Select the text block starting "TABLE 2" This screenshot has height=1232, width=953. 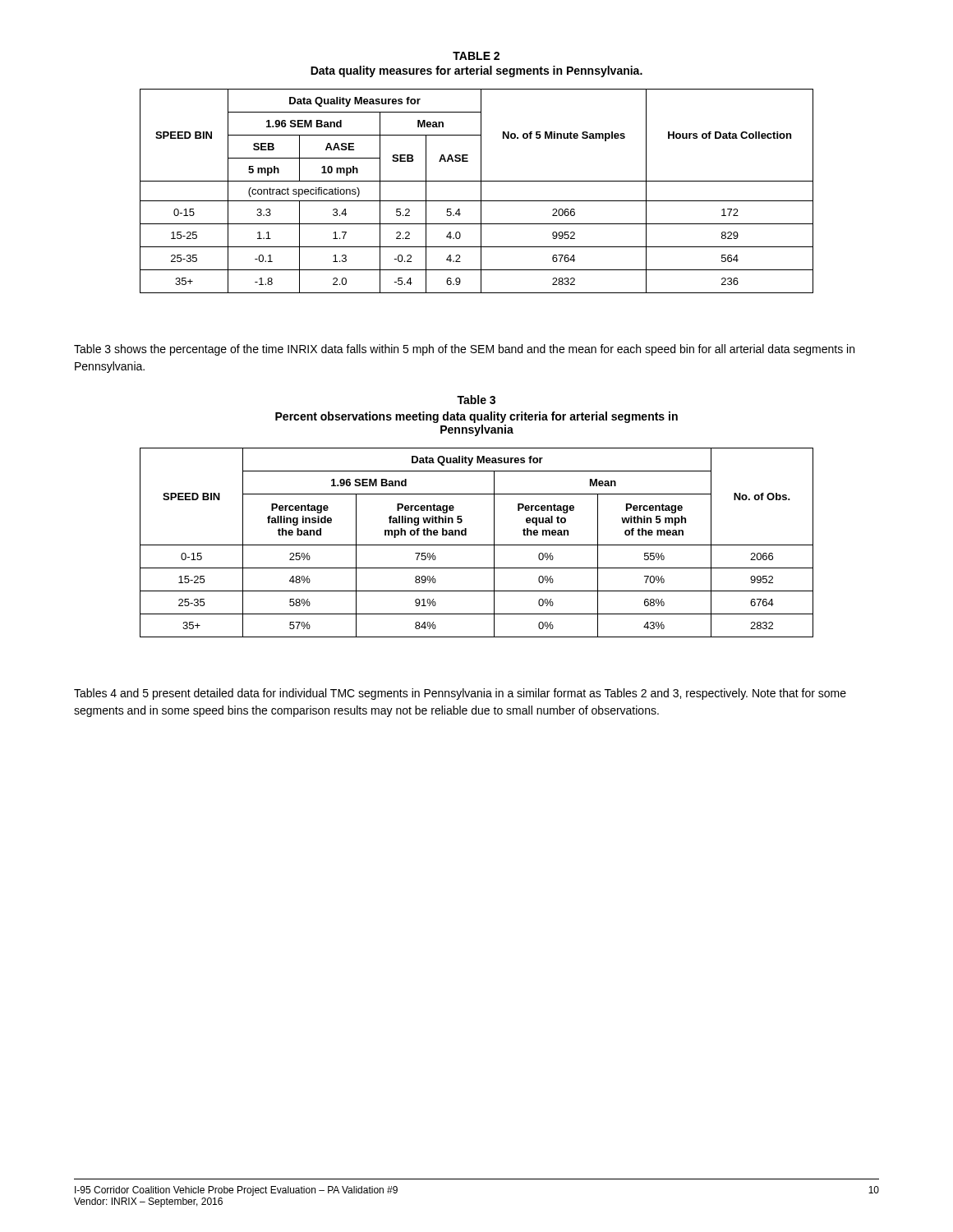pos(476,56)
